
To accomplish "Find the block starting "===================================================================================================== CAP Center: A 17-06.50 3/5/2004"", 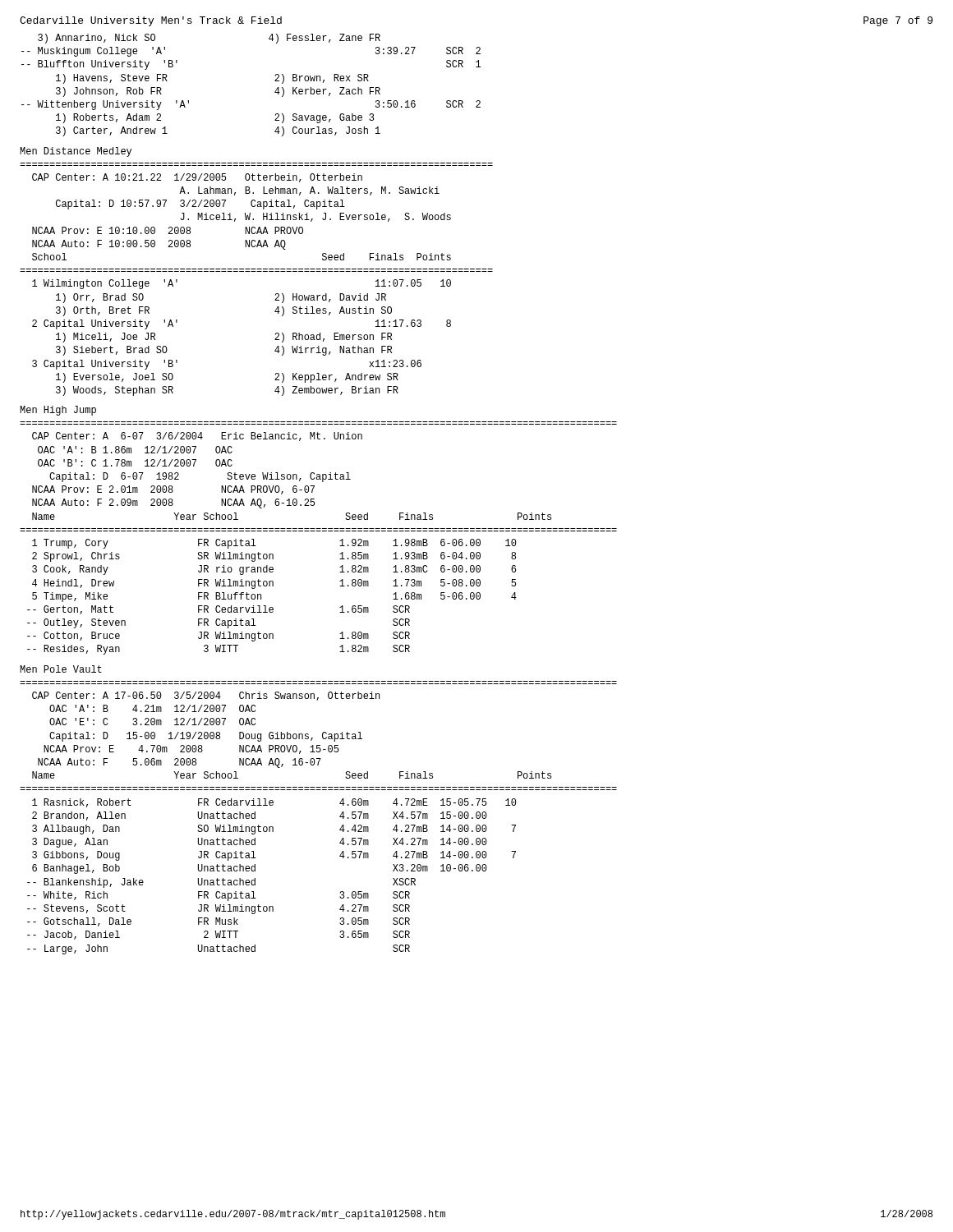I will click(206, 696).
